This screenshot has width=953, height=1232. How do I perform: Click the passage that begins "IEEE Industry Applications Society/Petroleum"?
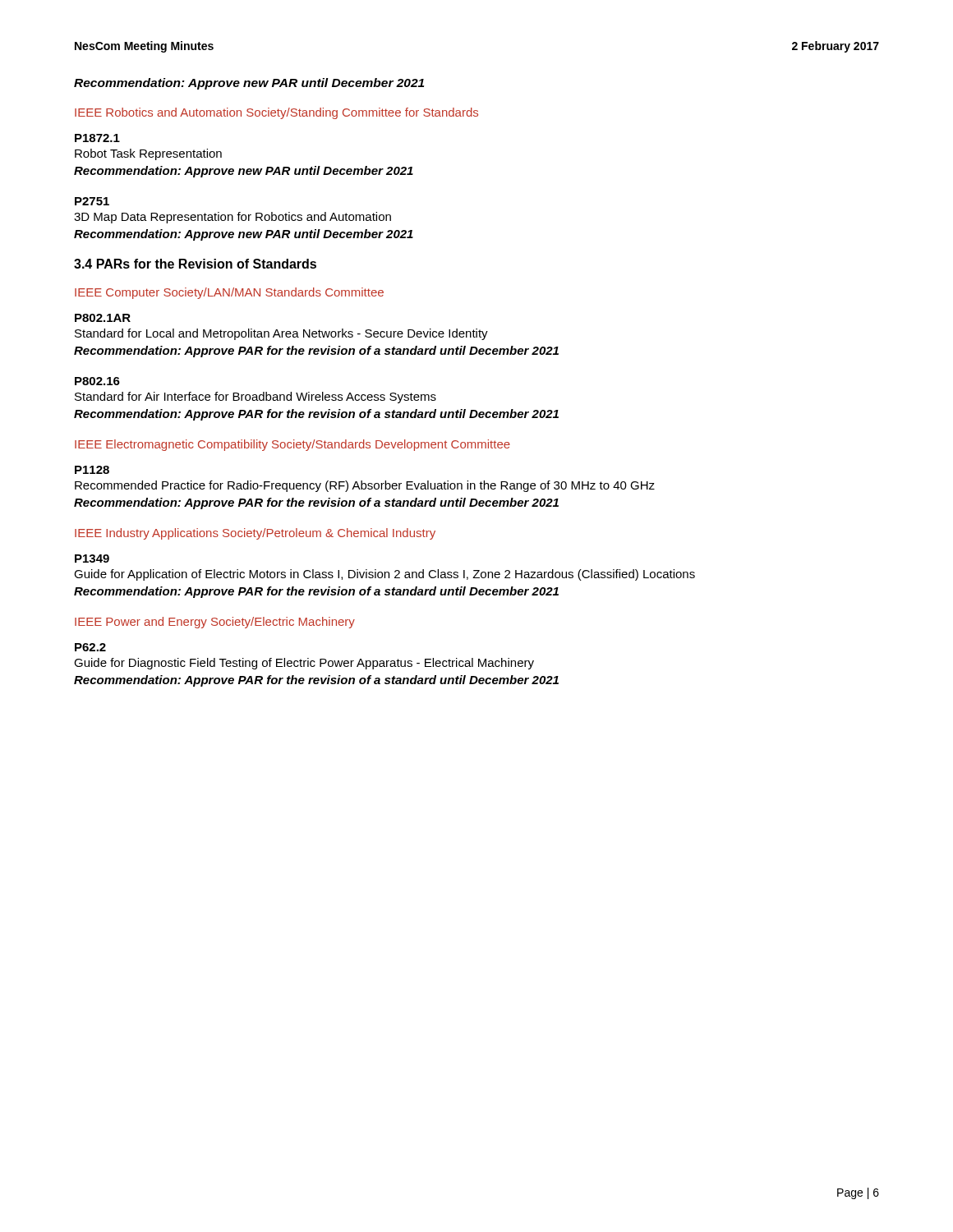(x=255, y=533)
